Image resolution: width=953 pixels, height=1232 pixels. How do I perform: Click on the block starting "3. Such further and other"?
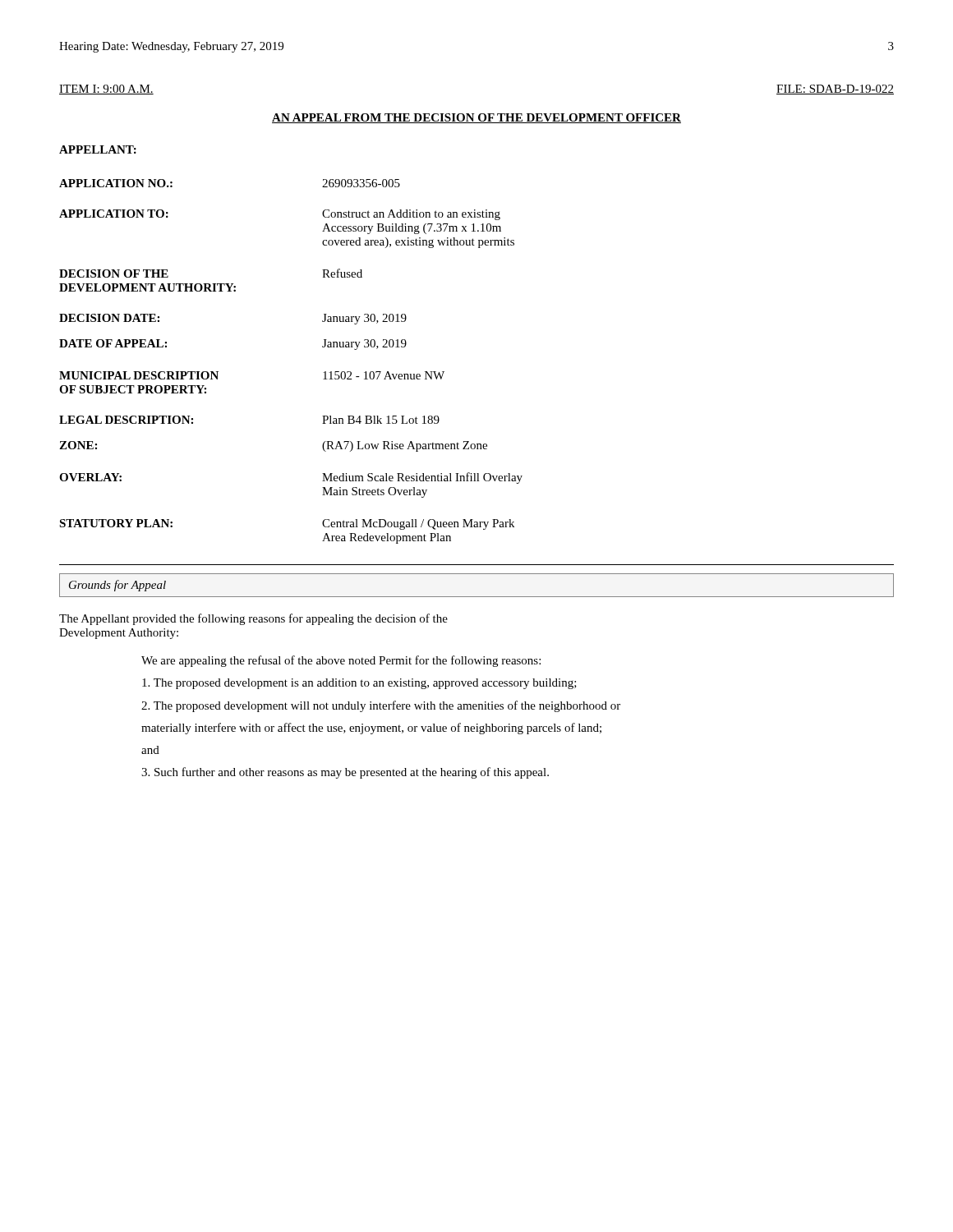518,773
